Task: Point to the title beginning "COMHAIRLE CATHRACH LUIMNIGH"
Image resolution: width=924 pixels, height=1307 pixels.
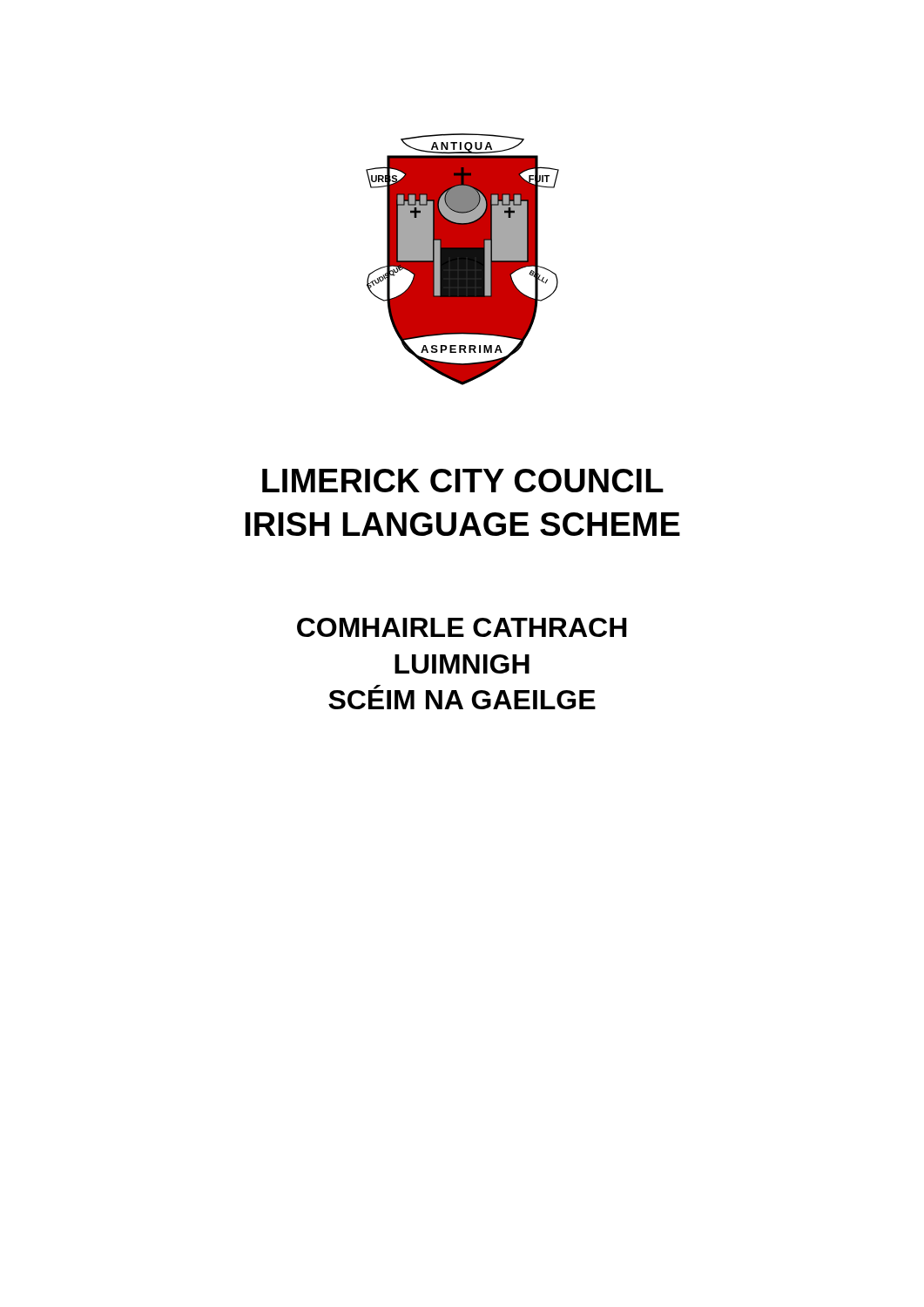Action: pyautogui.click(x=462, y=664)
